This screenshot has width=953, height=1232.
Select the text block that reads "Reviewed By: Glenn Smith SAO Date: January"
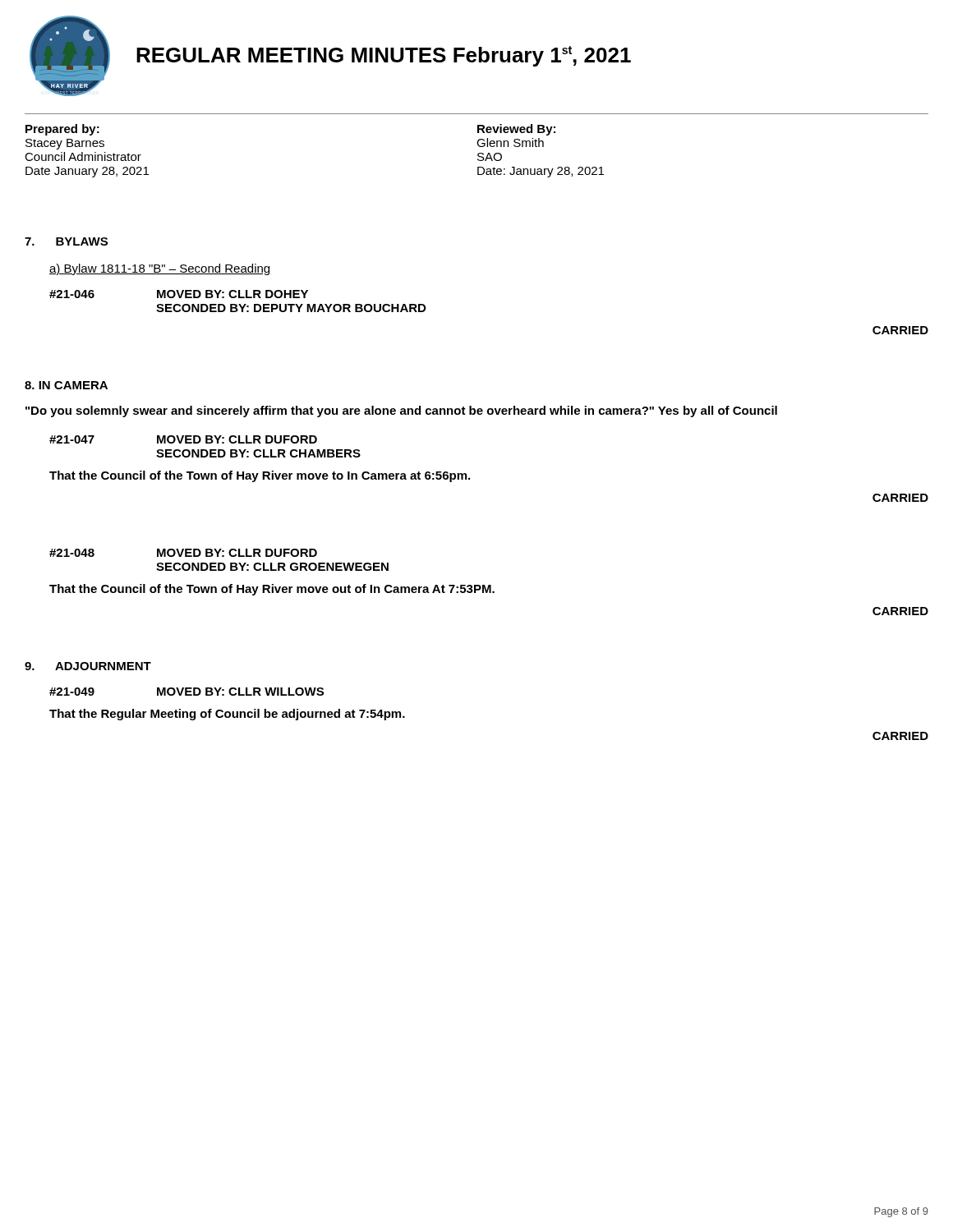point(516,130)
